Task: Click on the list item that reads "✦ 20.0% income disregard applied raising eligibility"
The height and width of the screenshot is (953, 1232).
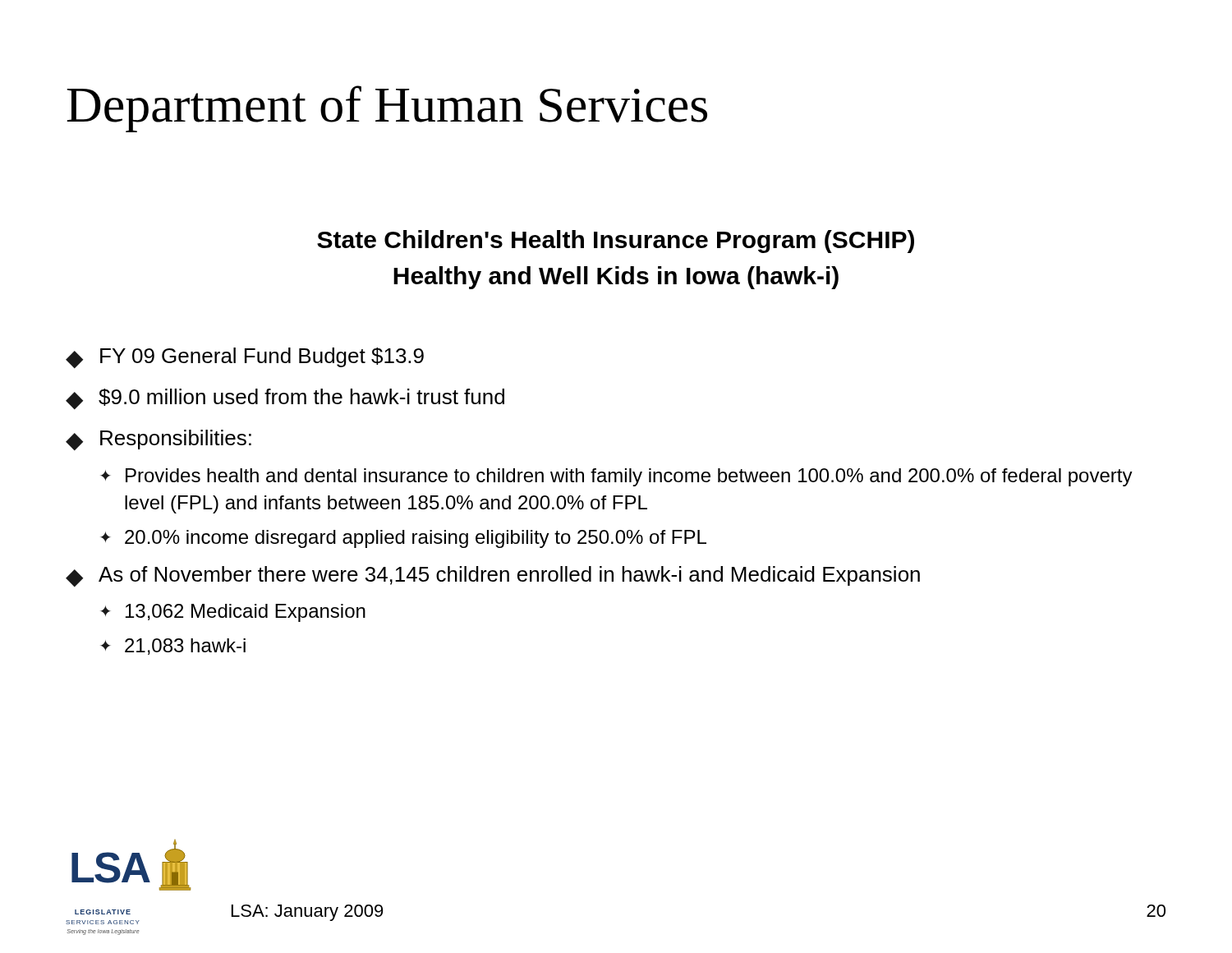Action: click(632, 537)
